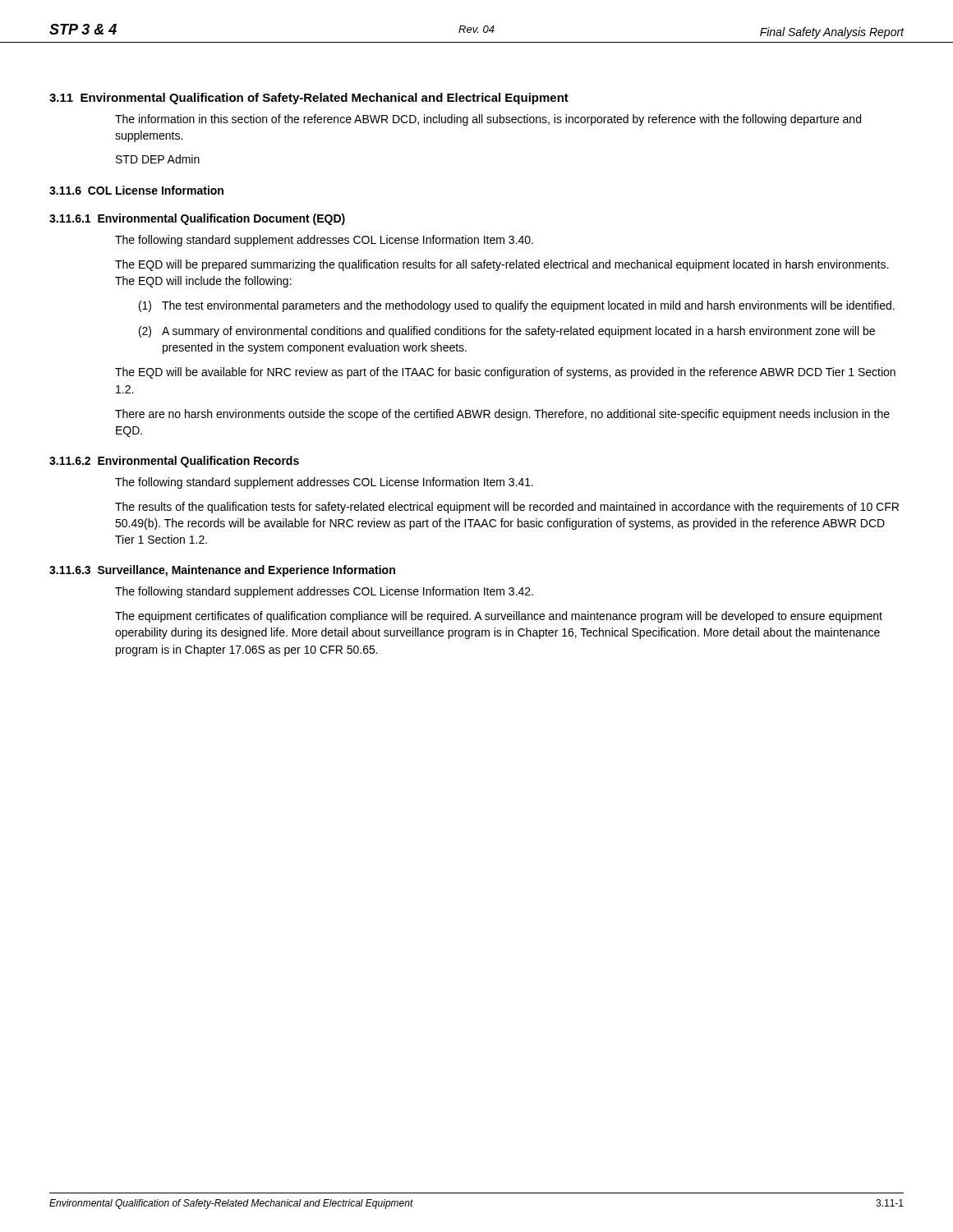Where is the passage that starts "The EQD will be available for"?
This screenshot has height=1232, width=953.
point(506,381)
